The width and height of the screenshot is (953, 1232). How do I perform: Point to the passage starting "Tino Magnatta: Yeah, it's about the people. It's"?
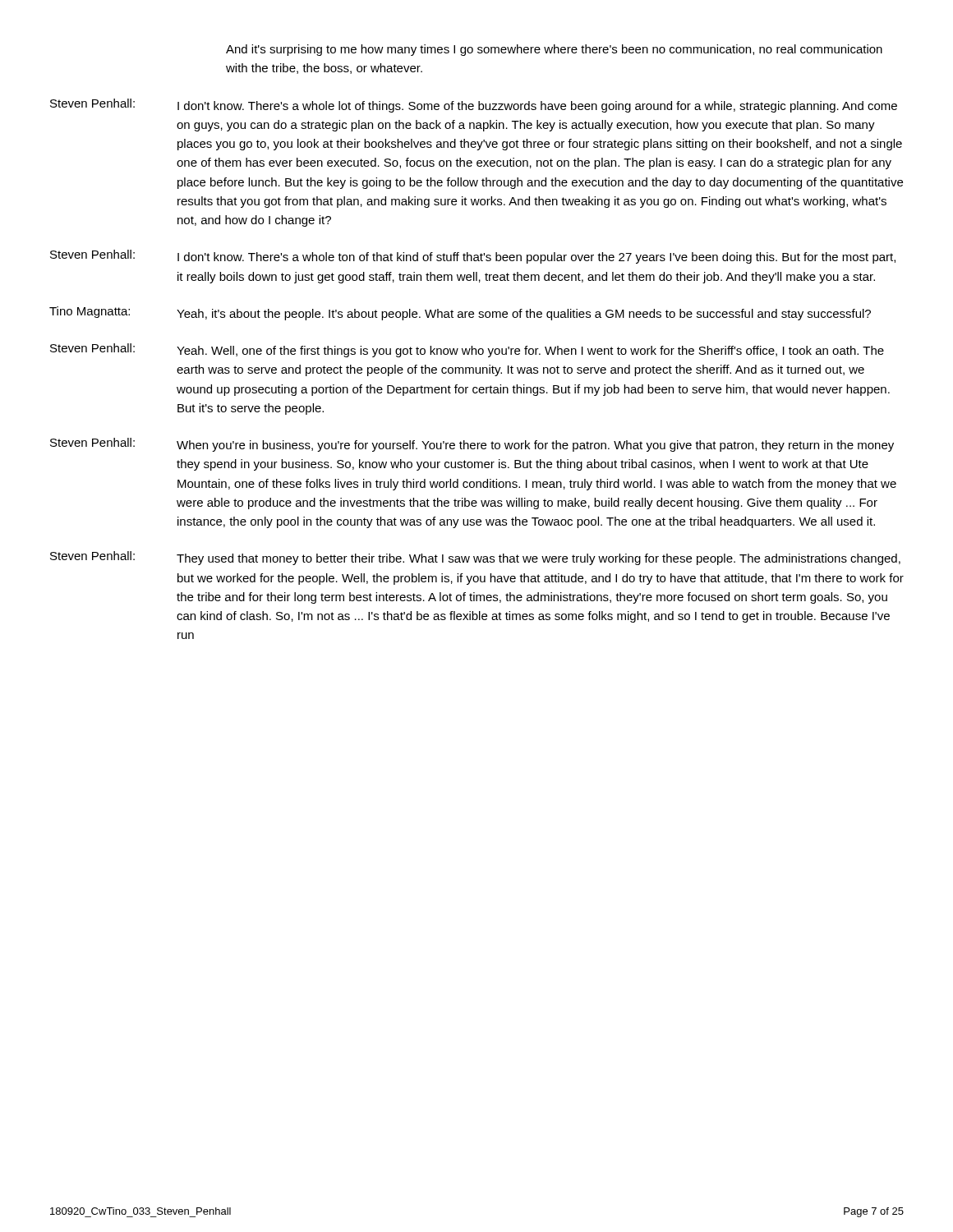[x=476, y=313]
